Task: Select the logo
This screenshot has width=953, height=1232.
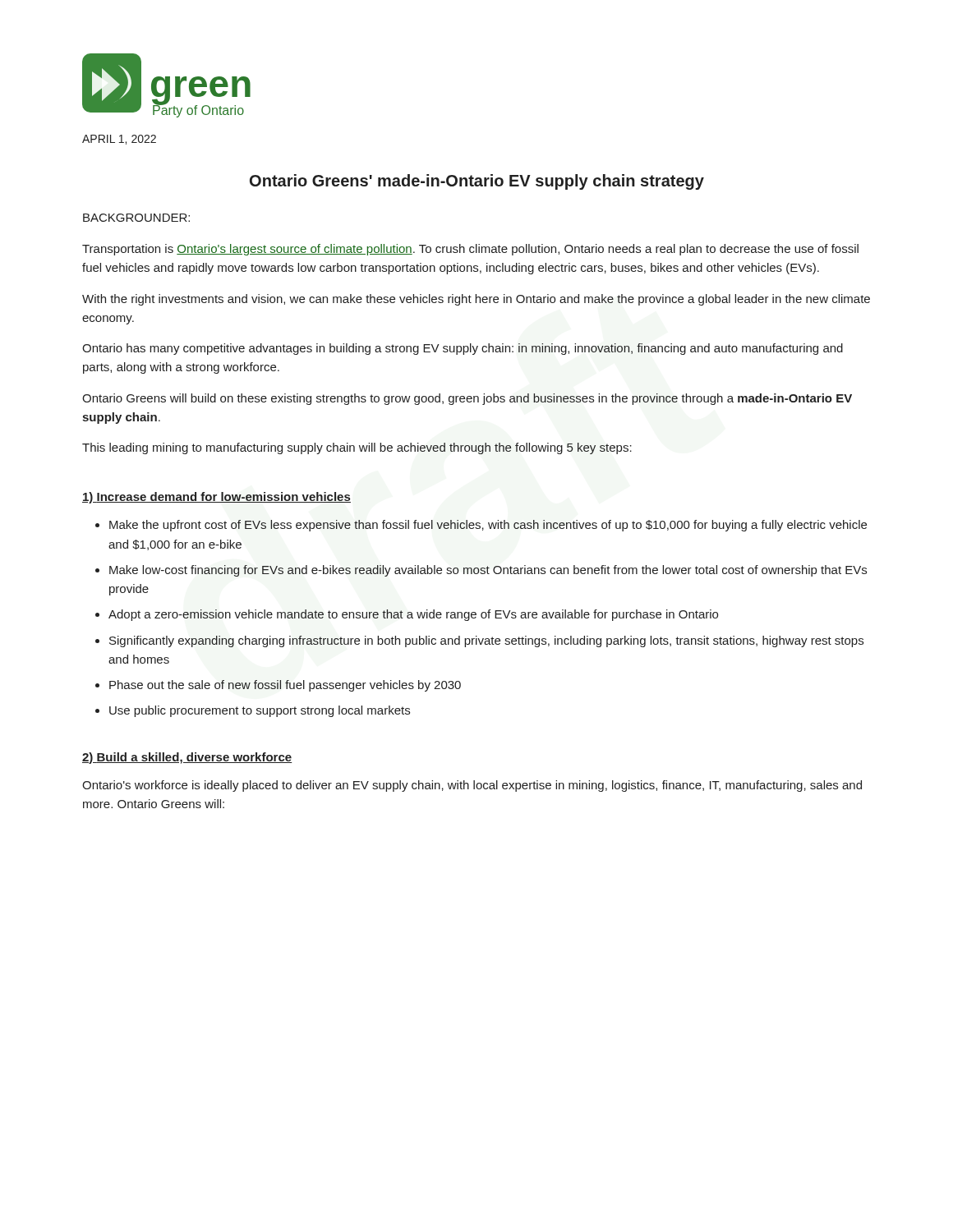Action: [476, 87]
